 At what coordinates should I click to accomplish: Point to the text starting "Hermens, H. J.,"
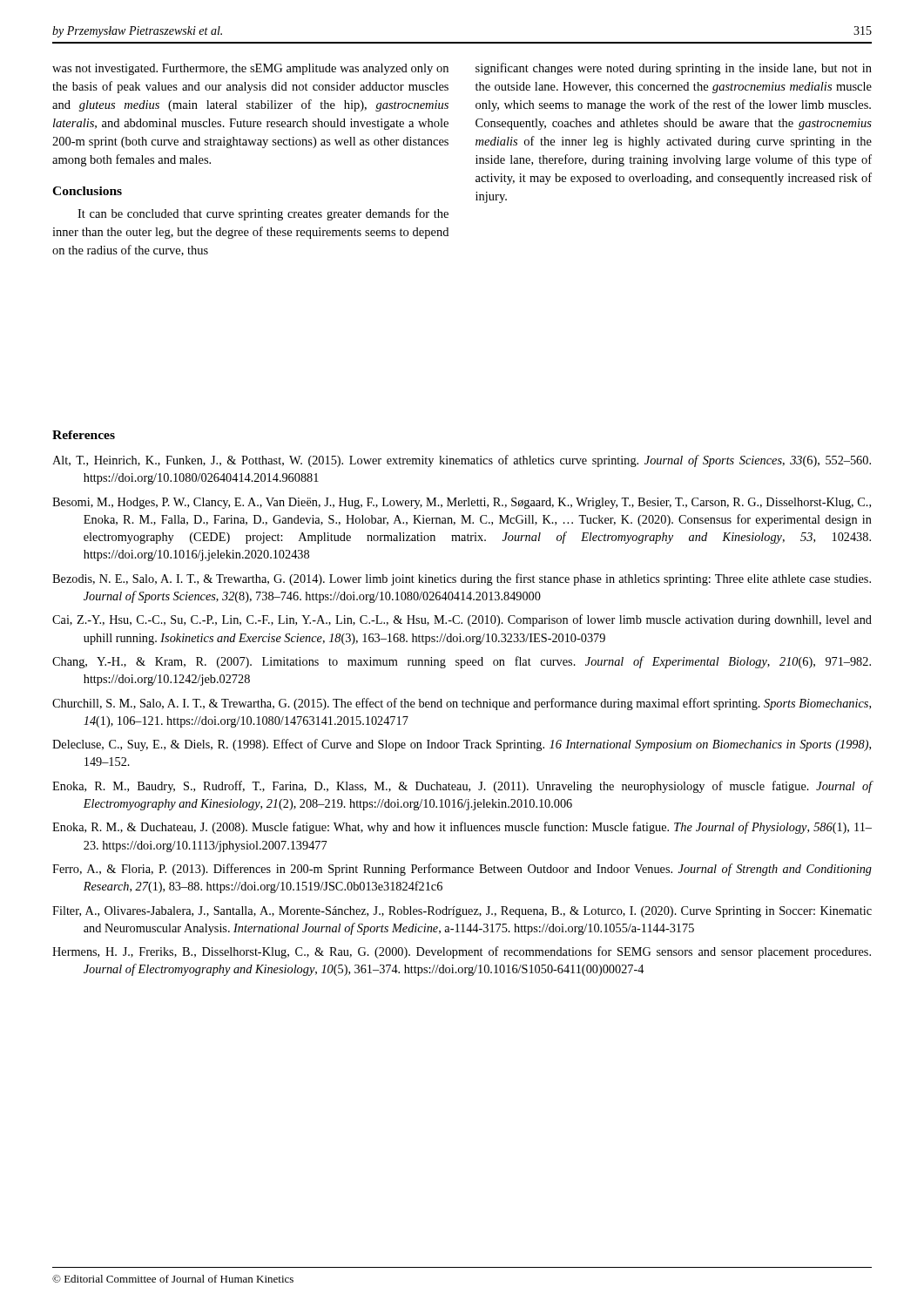(462, 961)
